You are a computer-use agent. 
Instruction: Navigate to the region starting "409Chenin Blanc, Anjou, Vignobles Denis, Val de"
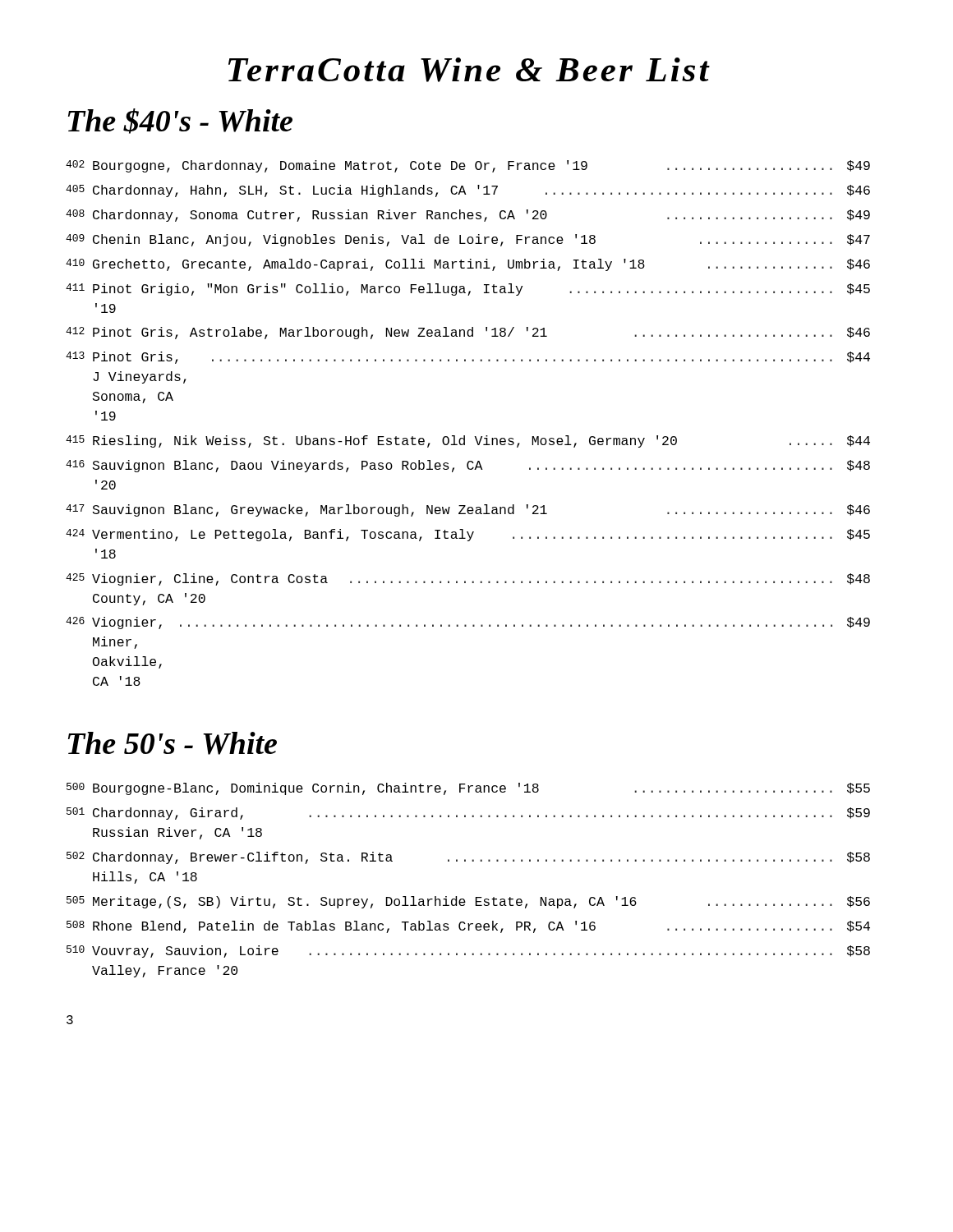coord(468,240)
